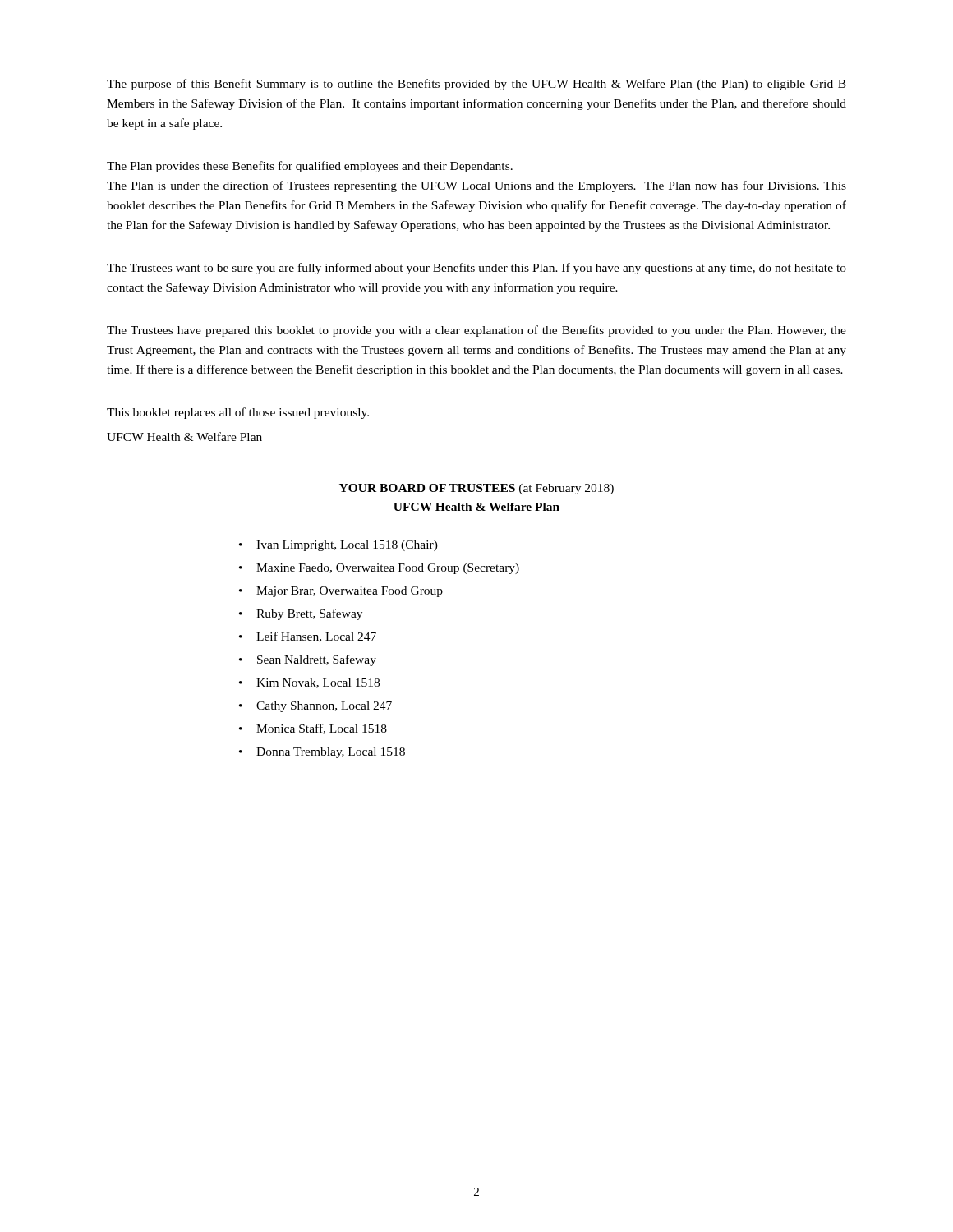Locate a section header
Image resolution: width=953 pixels, height=1232 pixels.
(x=476, y=497)
